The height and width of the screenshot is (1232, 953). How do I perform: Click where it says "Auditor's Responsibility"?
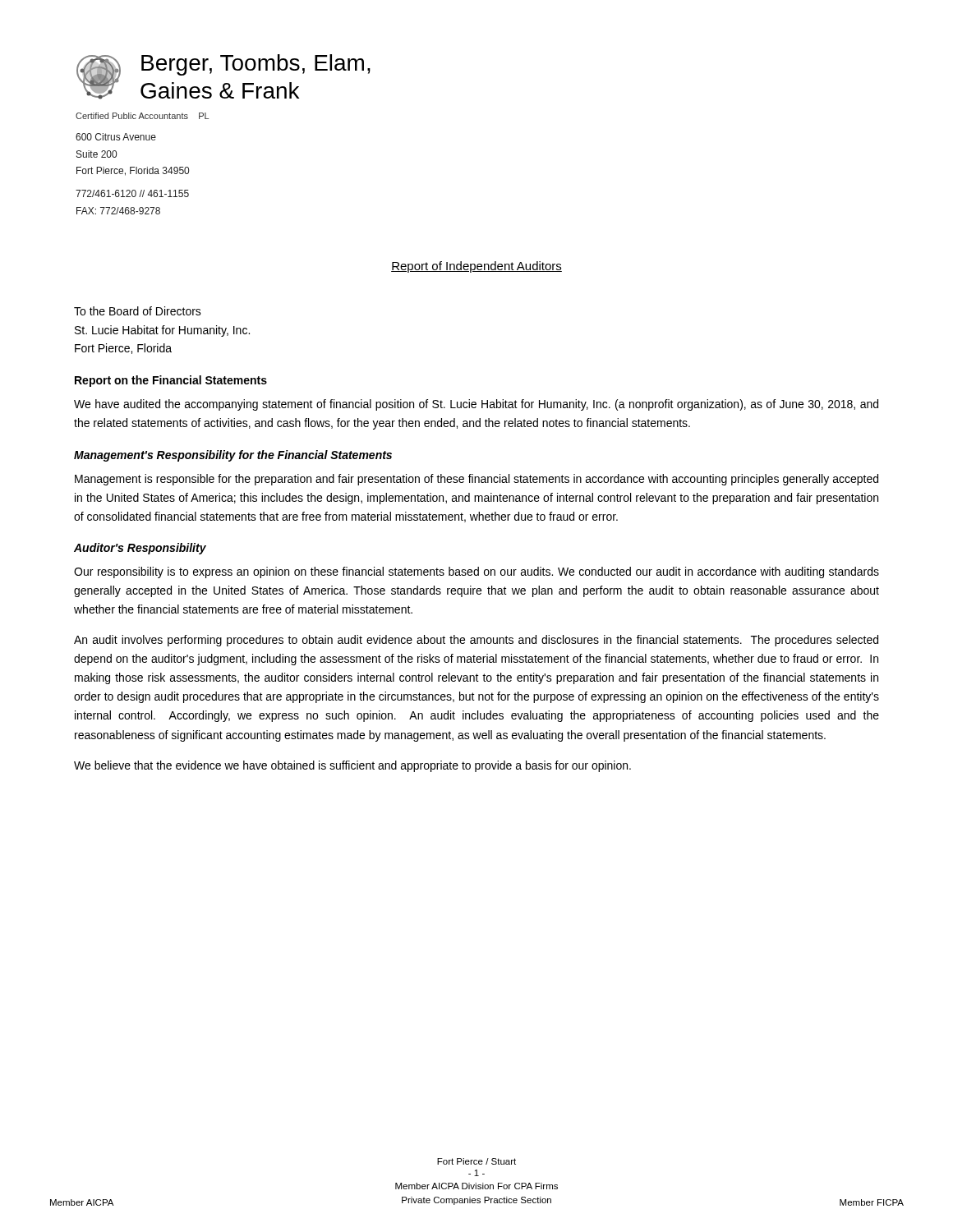click(x=140, y=548)
